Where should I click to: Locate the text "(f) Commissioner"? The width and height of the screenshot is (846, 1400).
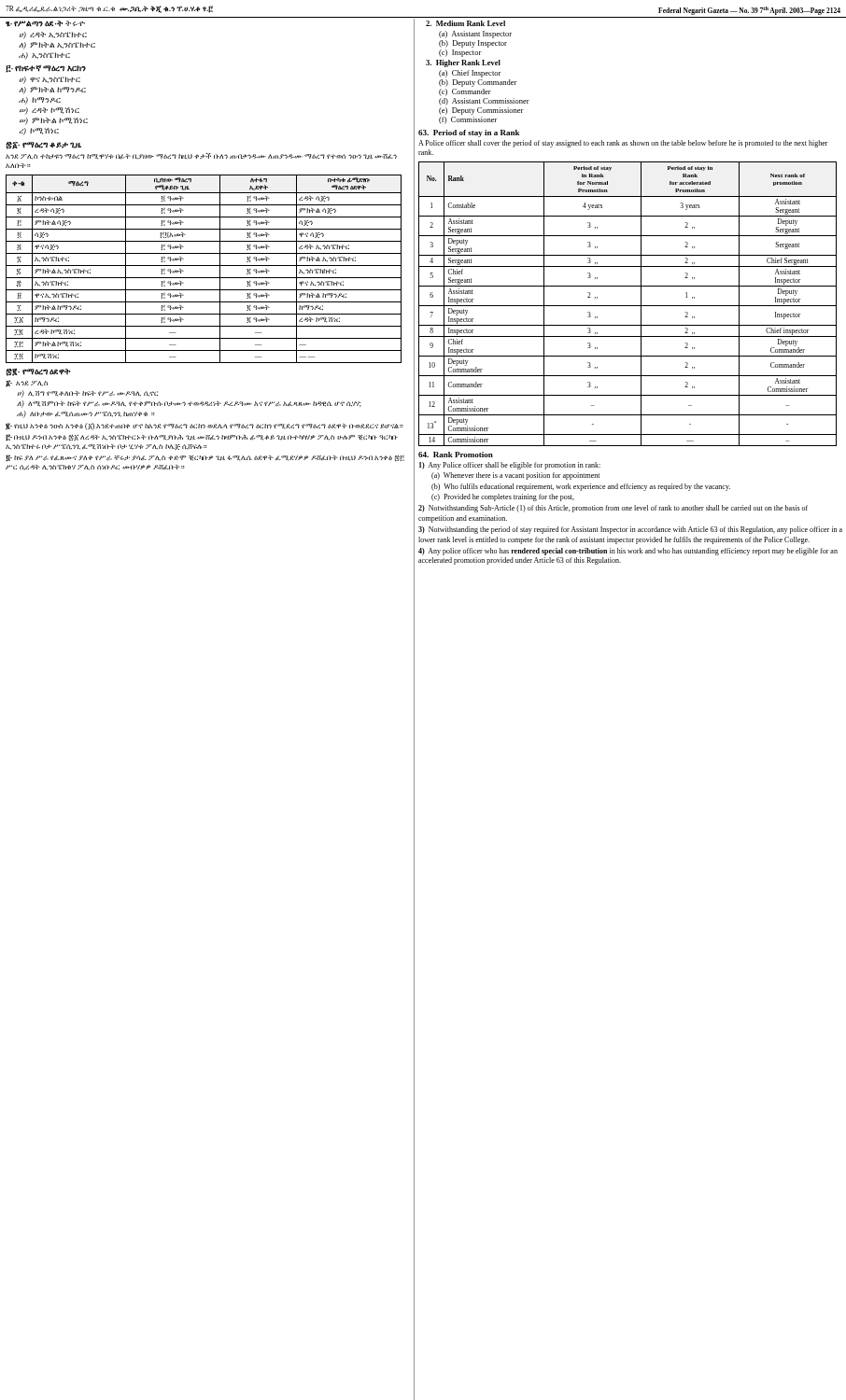468,119
